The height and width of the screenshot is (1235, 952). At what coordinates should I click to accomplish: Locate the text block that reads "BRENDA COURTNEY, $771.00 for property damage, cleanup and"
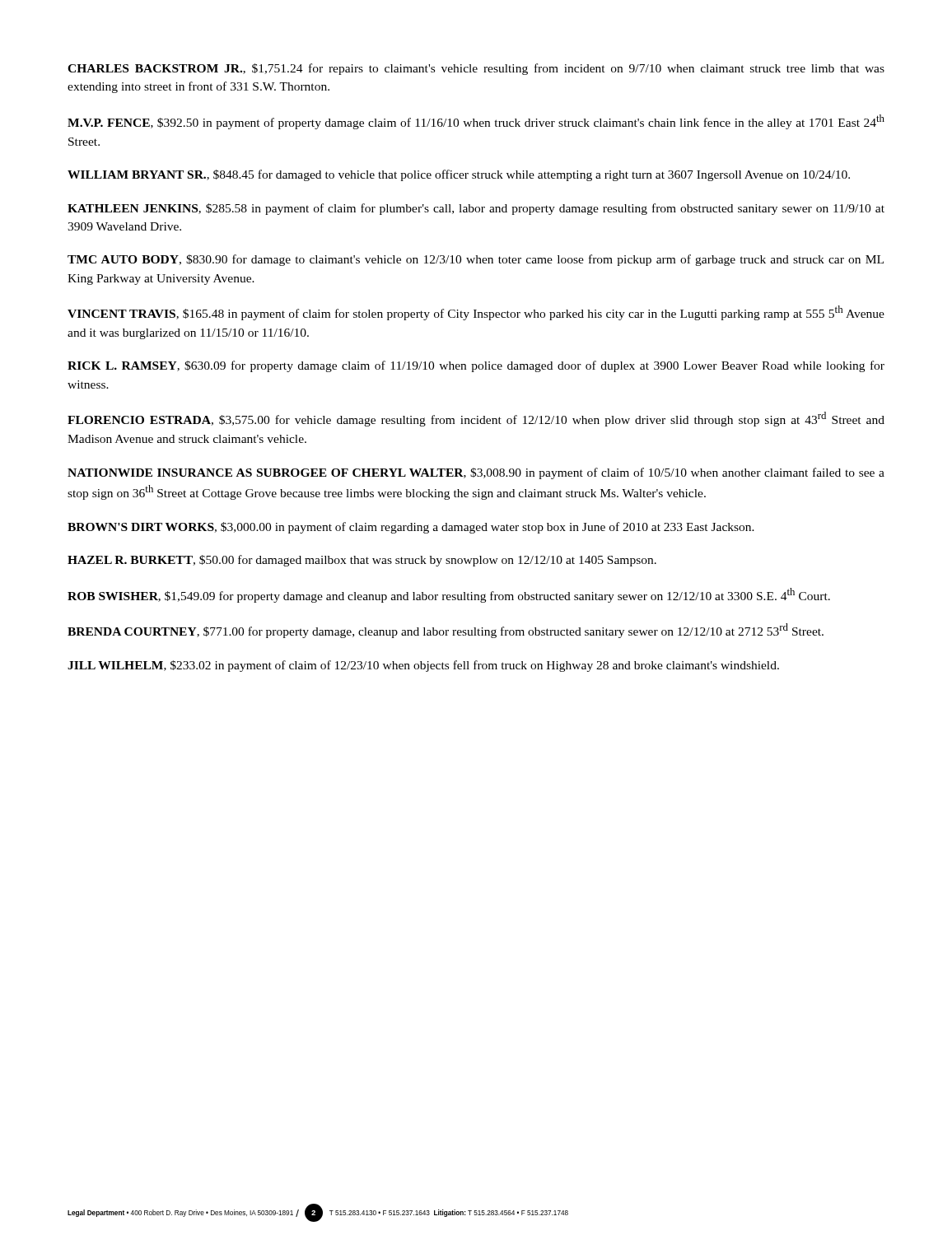coord(446,630)
